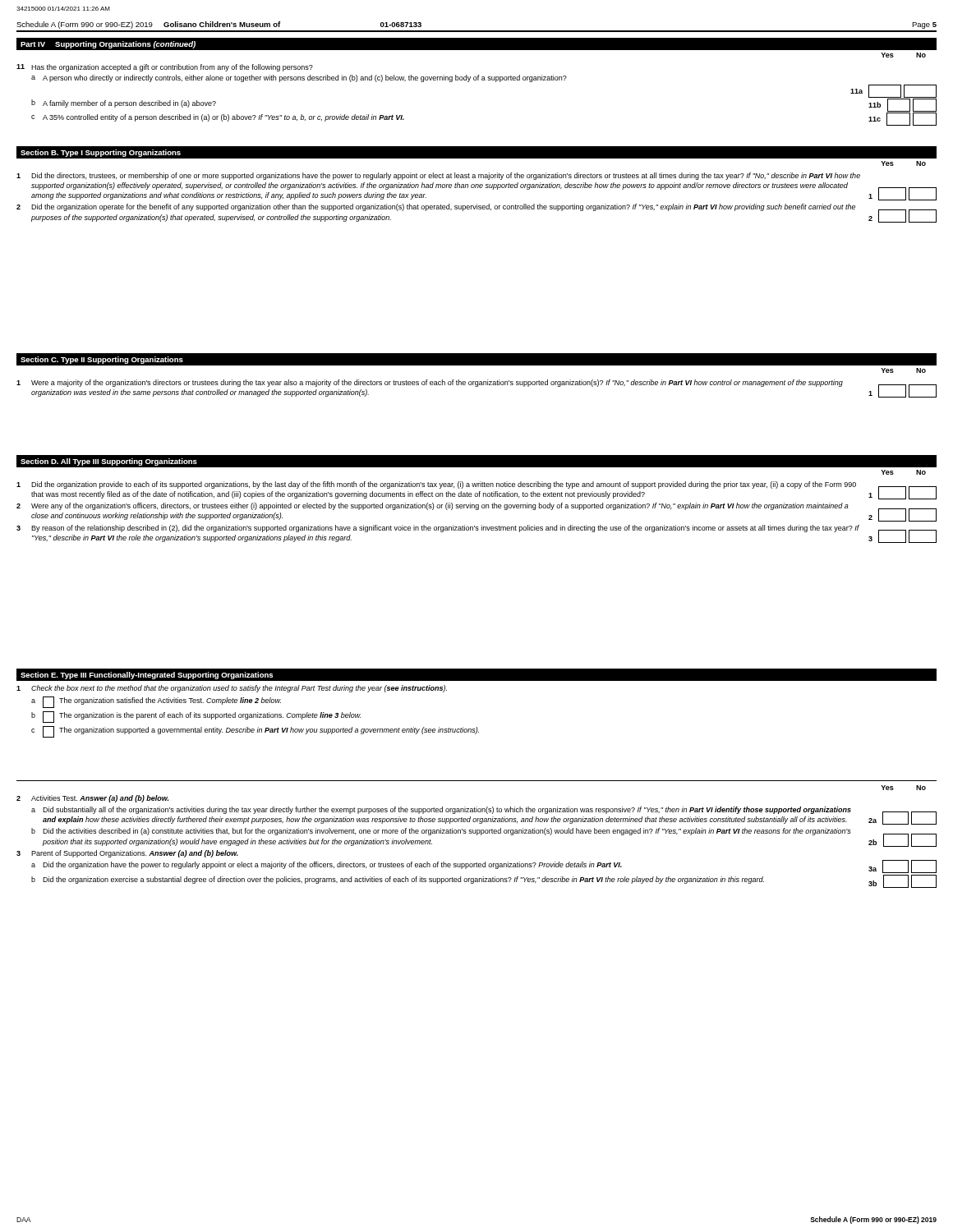Select the region starting "1 Did the organization provide to"
The width and height of the screenshot is (953, 1232).
pyautogui.click(x=476, y=511)
